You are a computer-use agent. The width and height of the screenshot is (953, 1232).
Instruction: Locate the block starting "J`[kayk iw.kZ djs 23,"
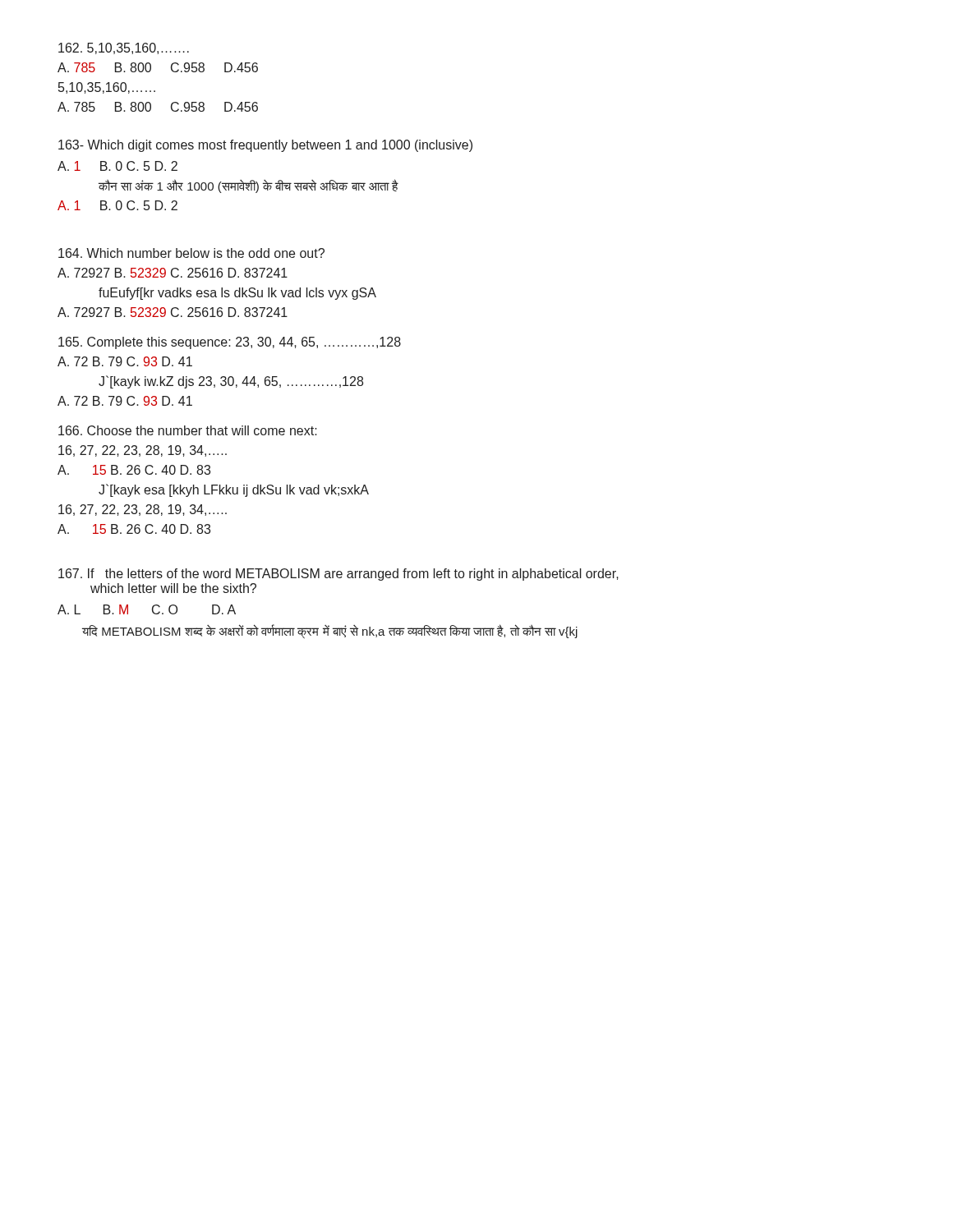coord(231,381)
